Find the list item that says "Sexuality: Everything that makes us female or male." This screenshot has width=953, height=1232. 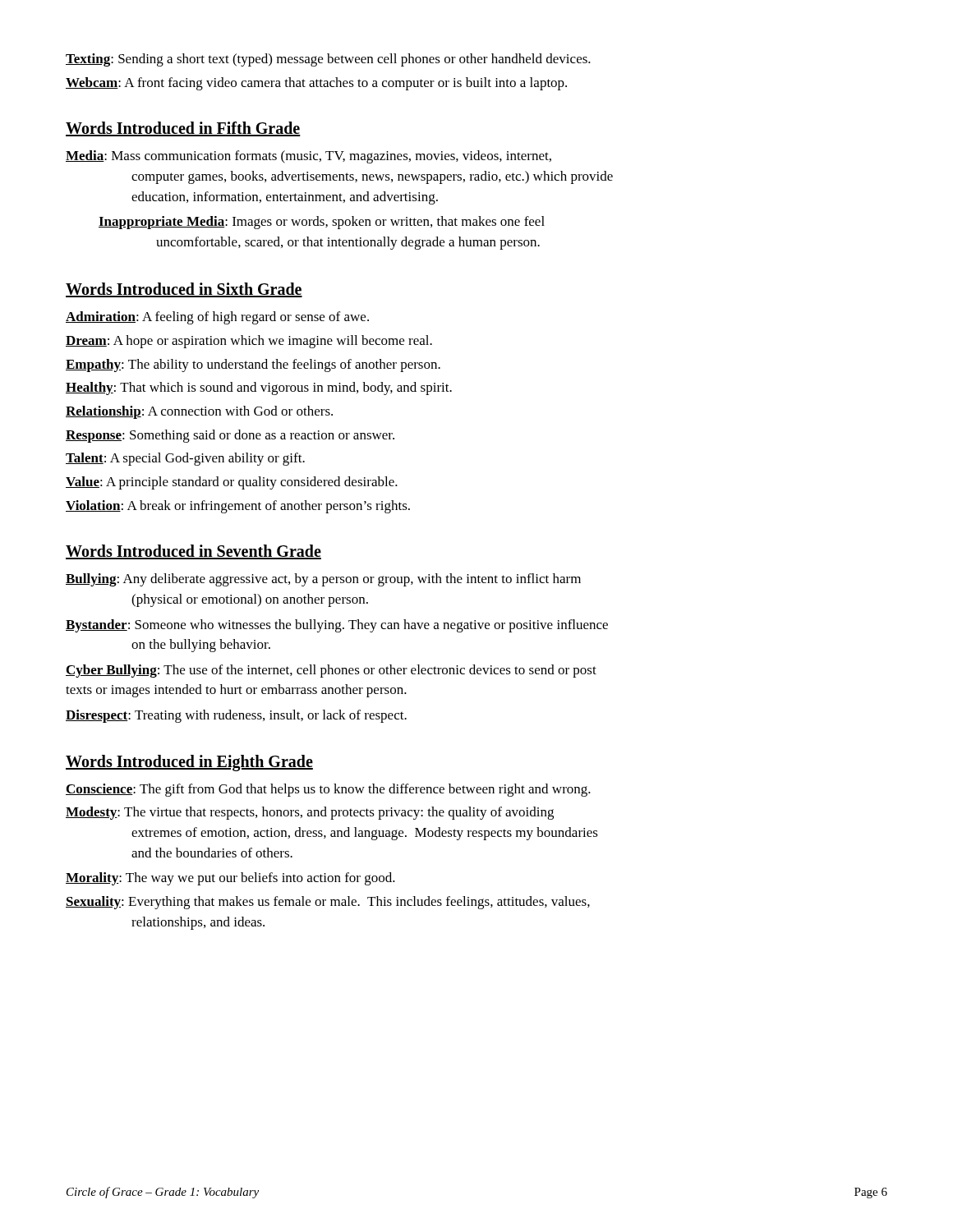click(328, 911)
